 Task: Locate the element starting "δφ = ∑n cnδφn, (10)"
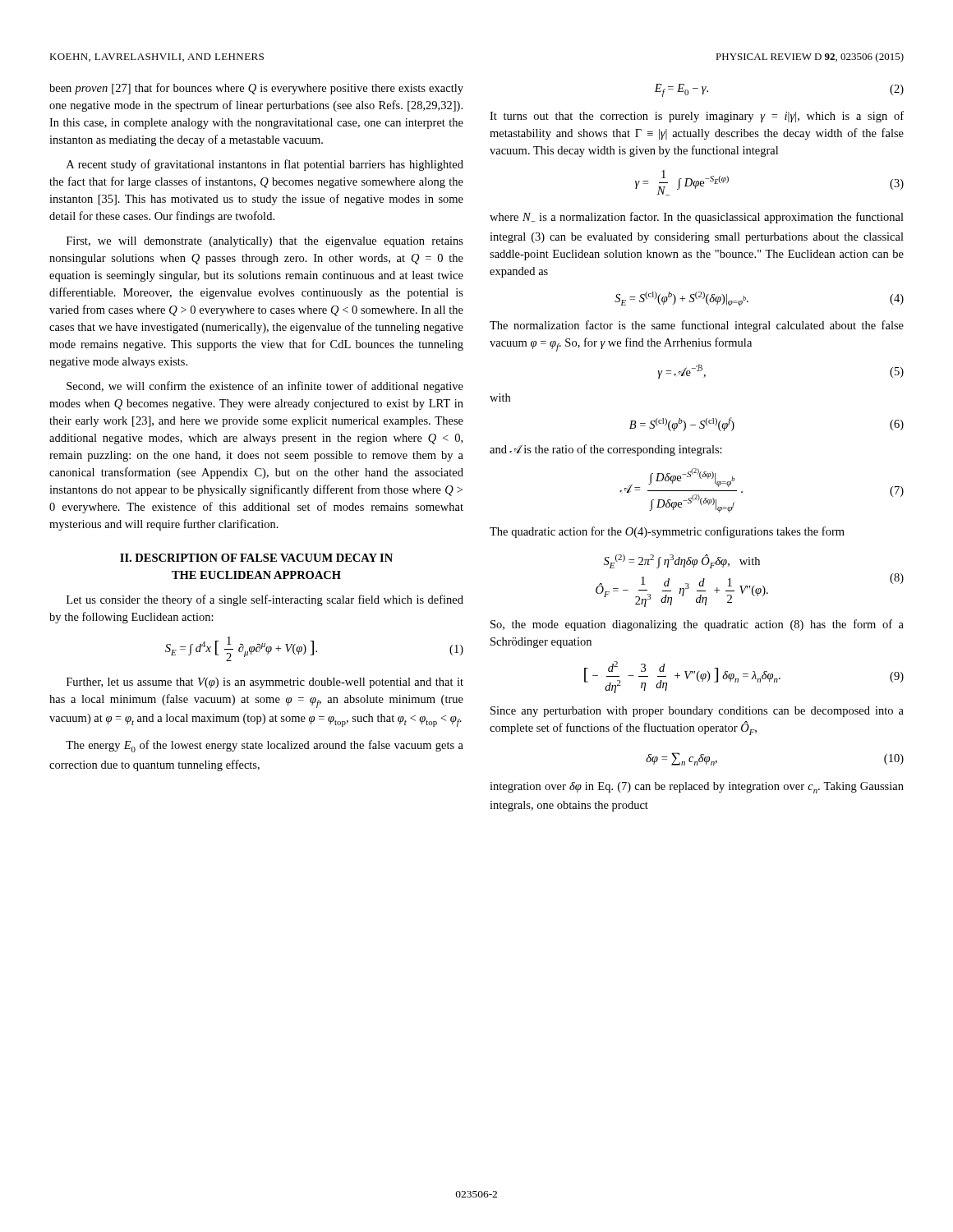coord(697,758)
